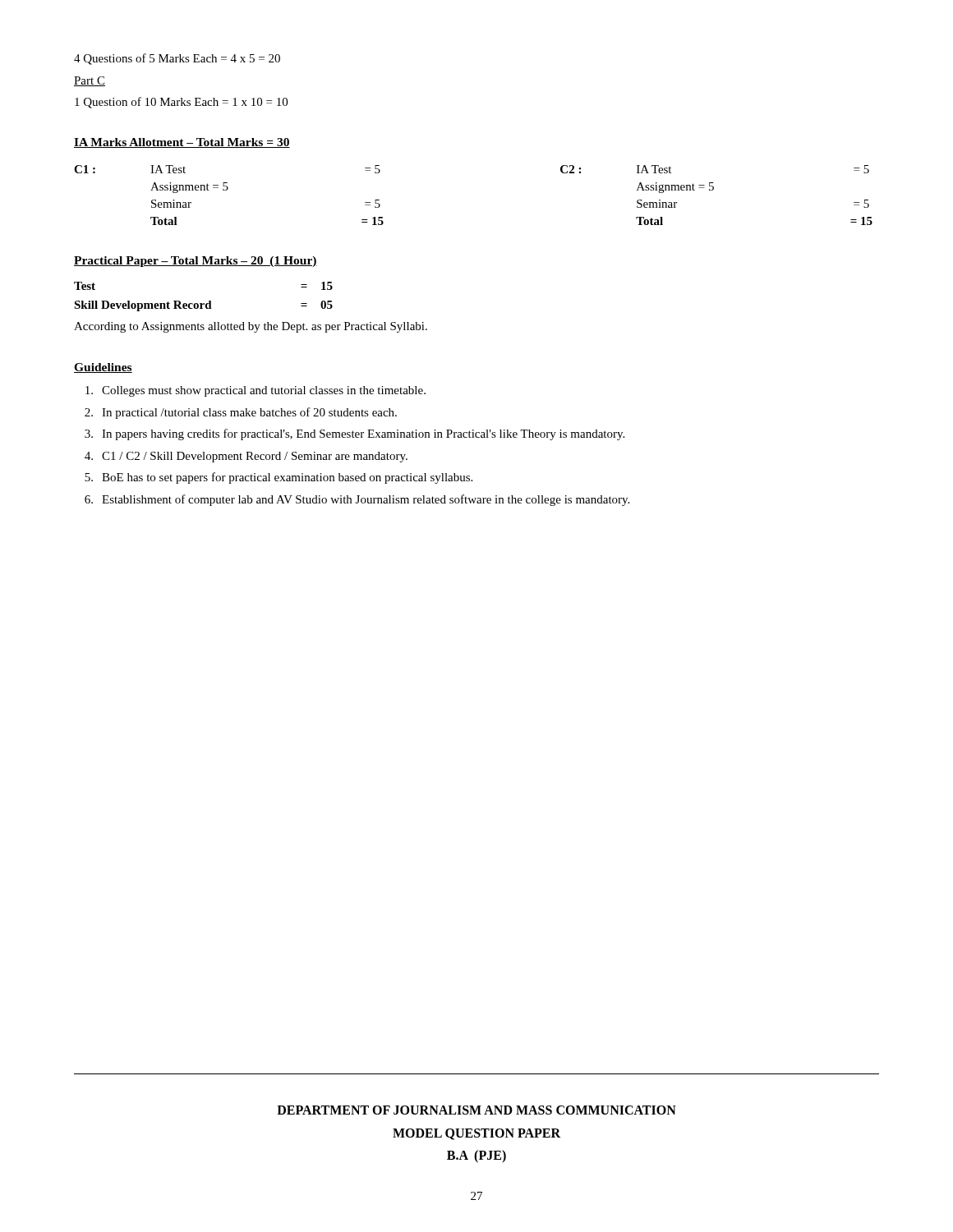
Task: Select the table that reads "C1 :"
Action: [476, 195]
